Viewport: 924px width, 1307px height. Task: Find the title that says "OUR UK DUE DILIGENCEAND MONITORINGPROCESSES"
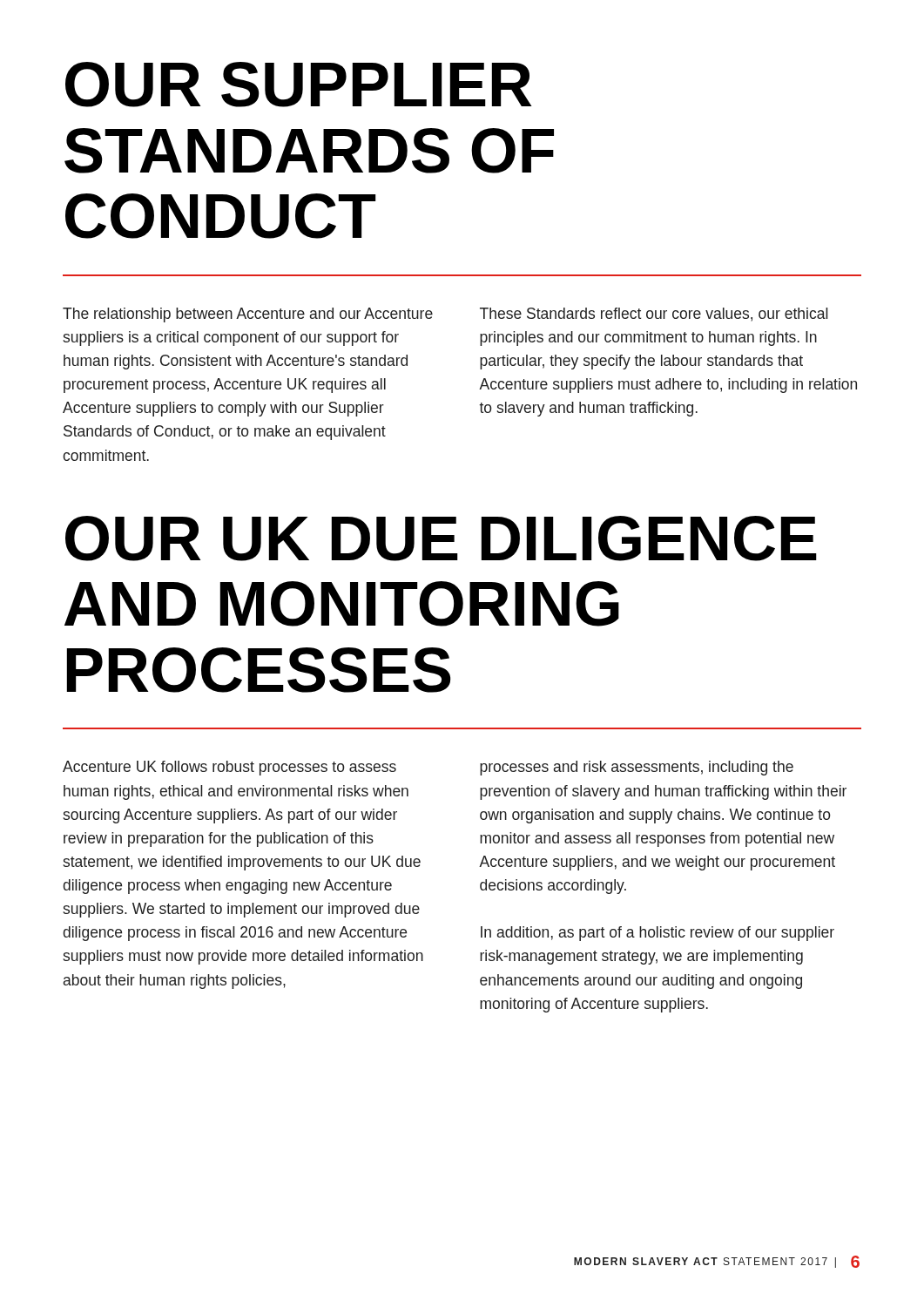click(x=462, y=605)
